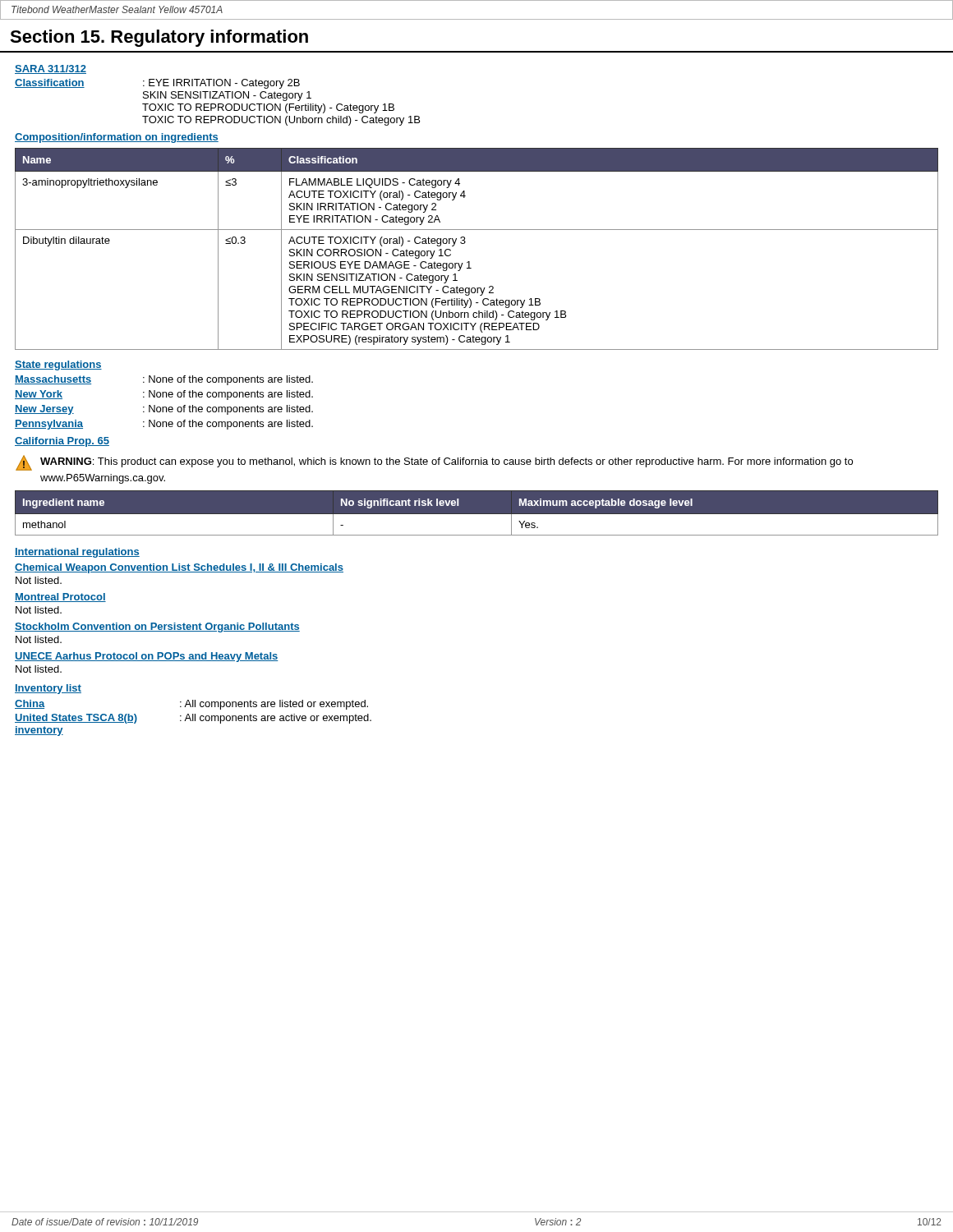Viewport: 953px width, 1232px height.
Task: Click a section header
Action: [x=159, y=37]
